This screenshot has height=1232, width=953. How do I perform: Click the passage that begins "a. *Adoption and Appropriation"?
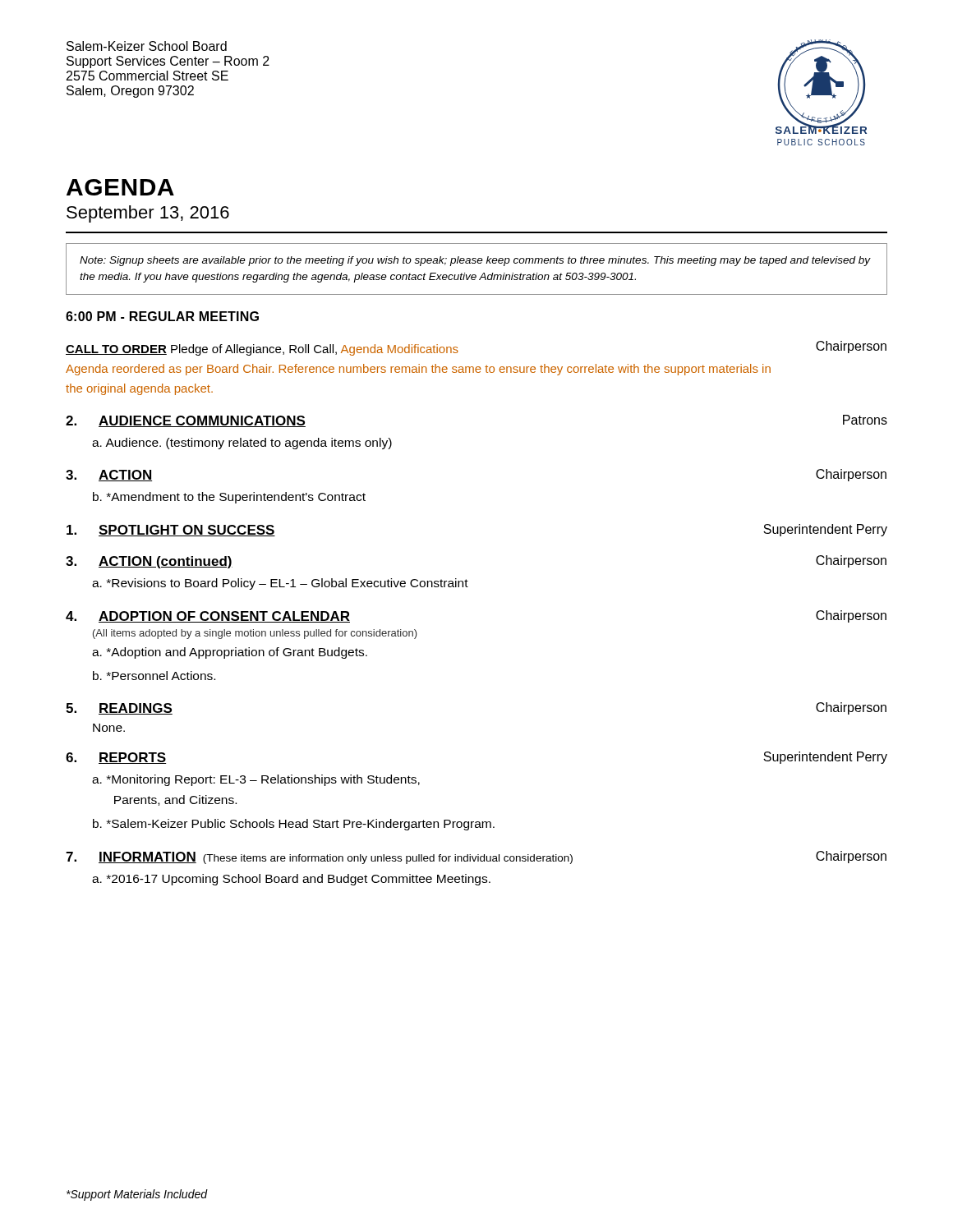coord(230,652)
